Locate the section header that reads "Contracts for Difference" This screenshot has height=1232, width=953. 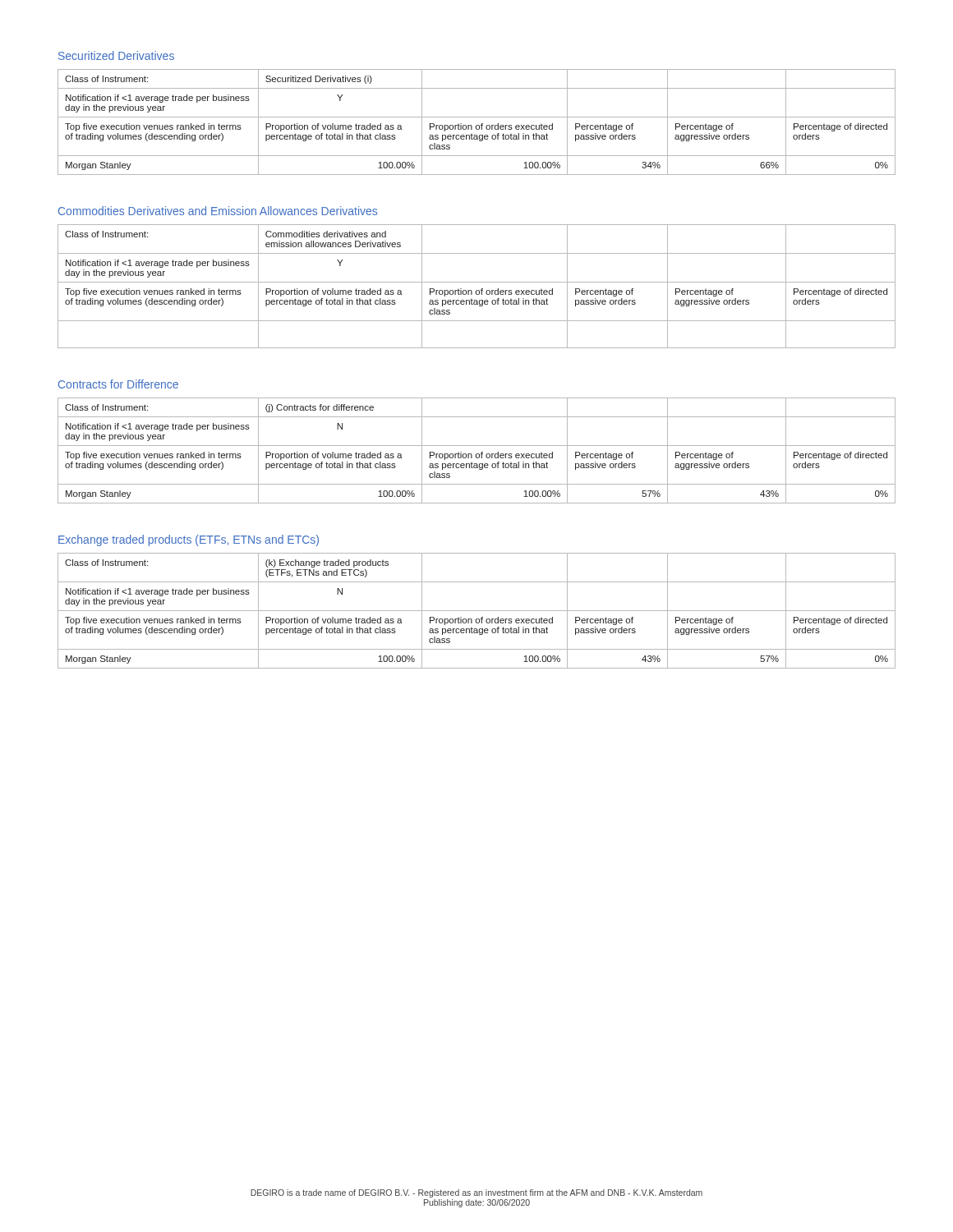click(118, 384)
